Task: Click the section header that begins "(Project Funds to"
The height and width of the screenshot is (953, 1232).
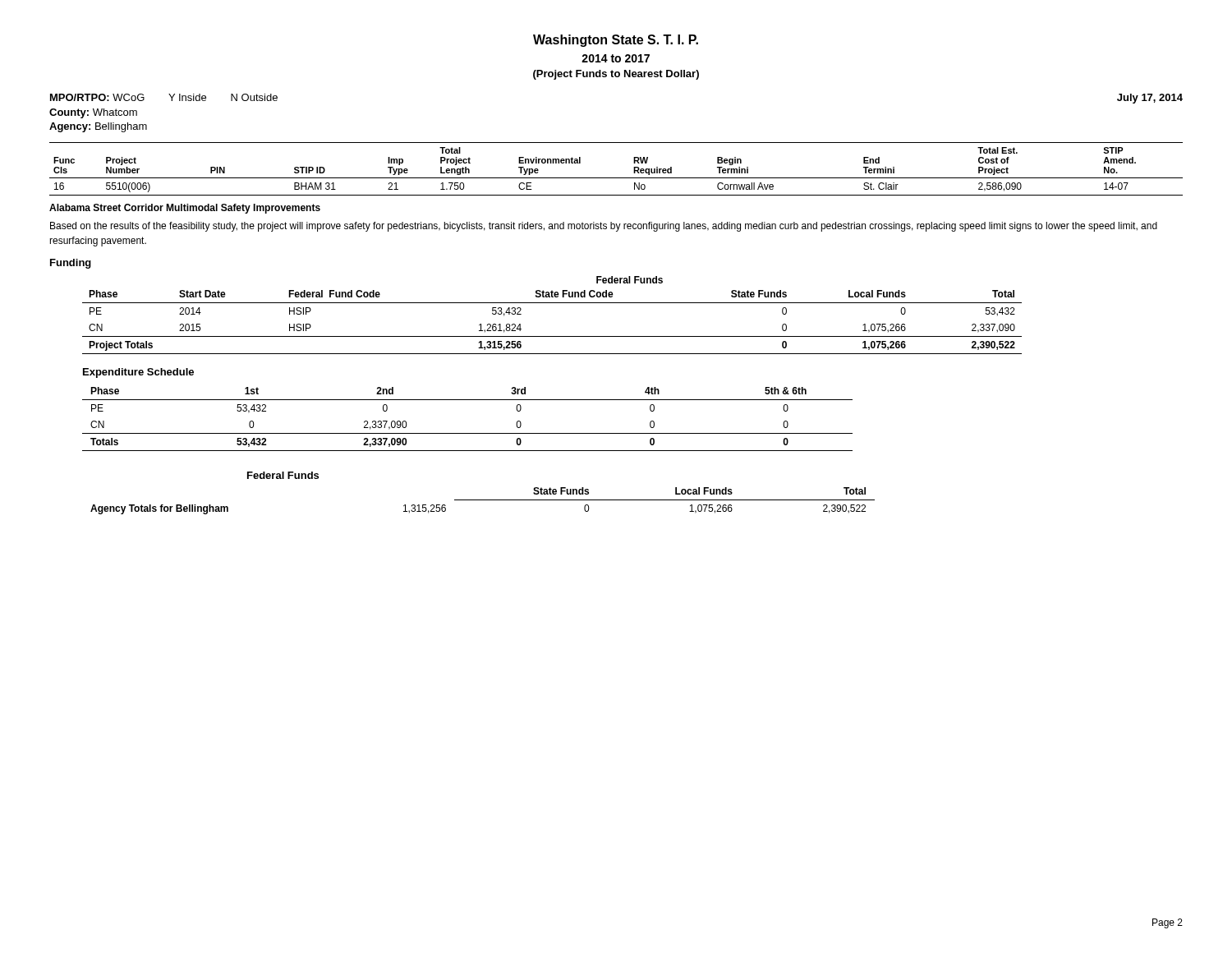Action: point(616,74)
